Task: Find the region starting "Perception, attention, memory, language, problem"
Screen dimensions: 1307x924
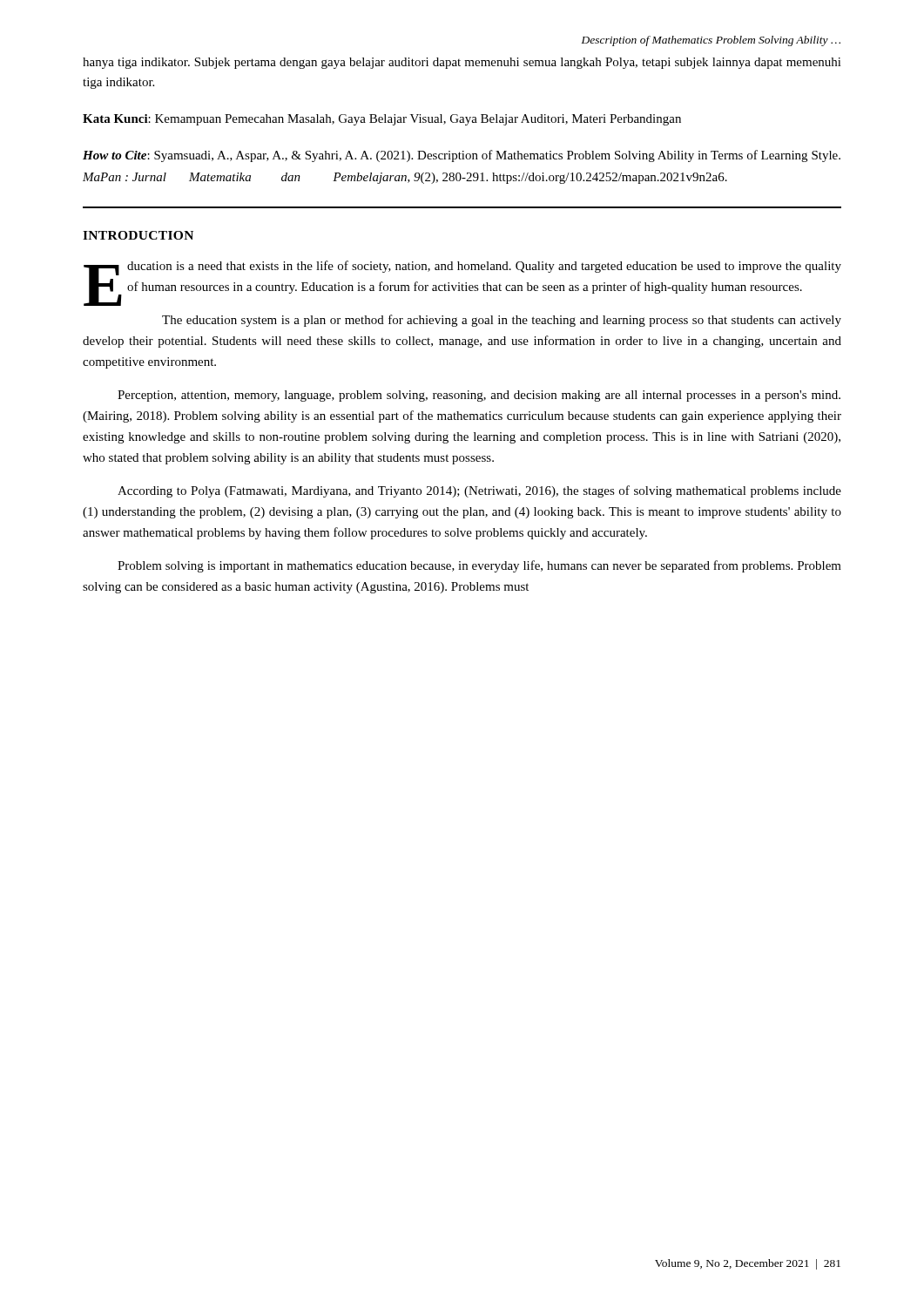Action: 462,426
